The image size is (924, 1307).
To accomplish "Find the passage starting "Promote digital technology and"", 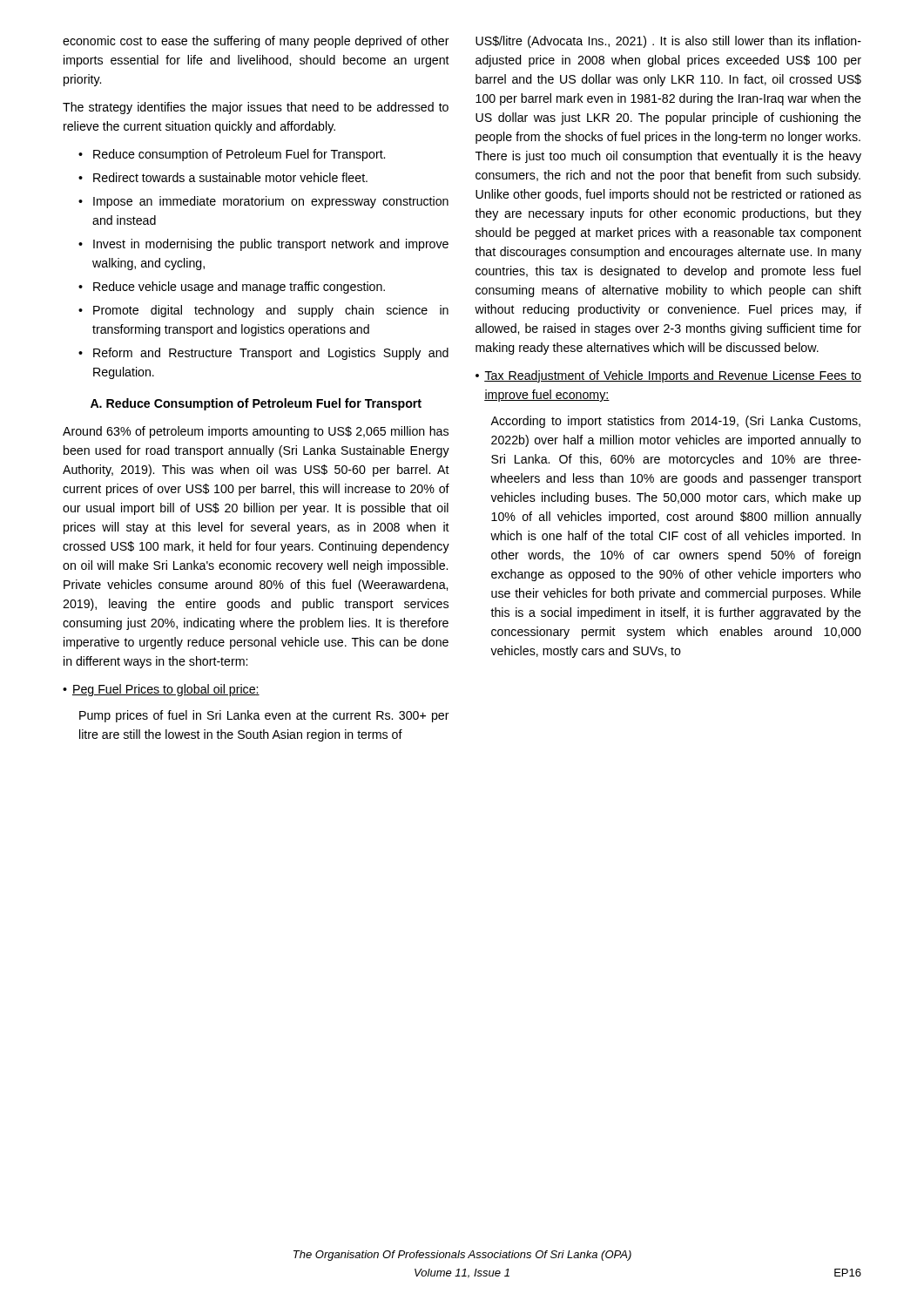I will [271, 320].
